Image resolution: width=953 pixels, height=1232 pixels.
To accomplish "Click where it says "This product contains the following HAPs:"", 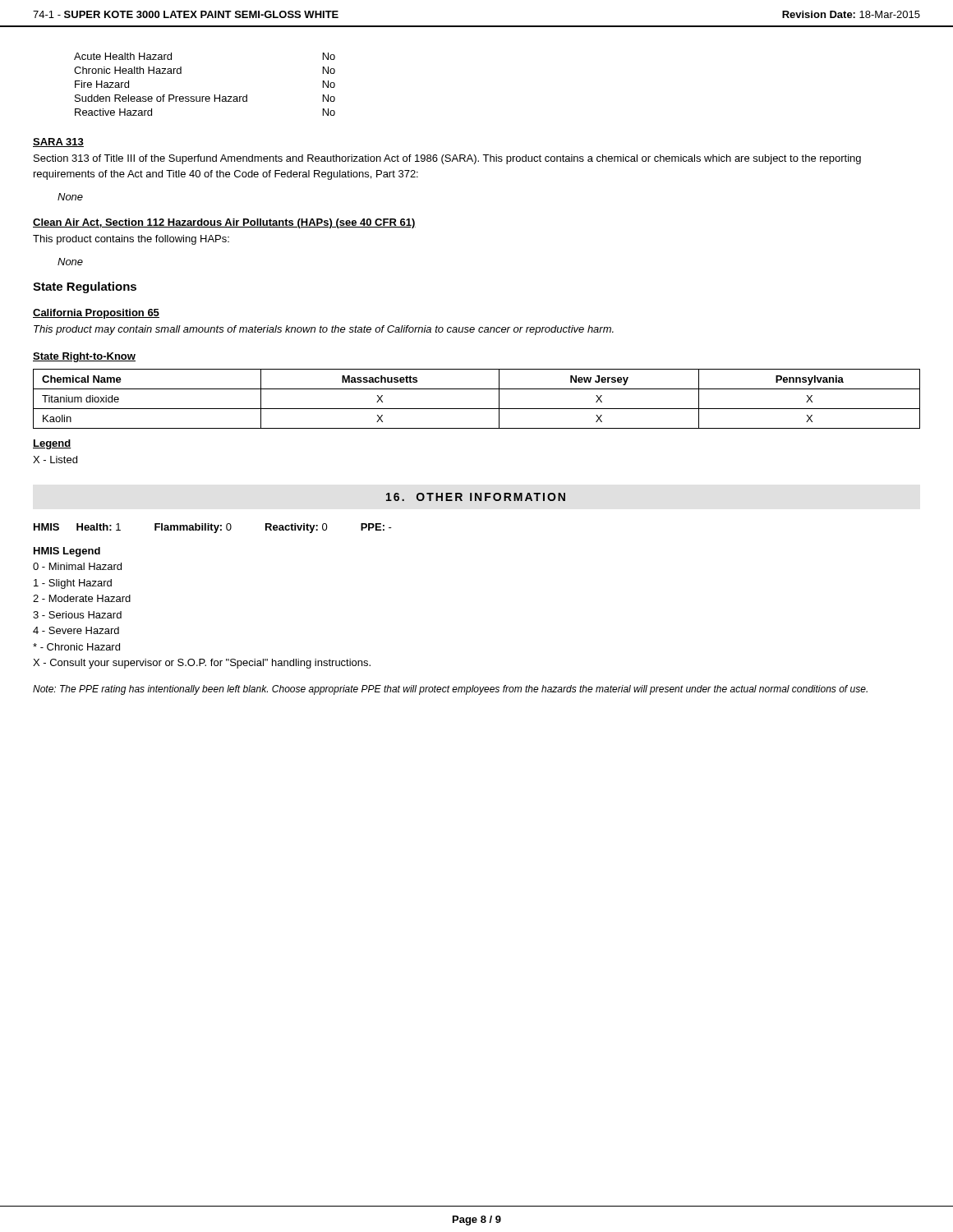I will (131, 238).
